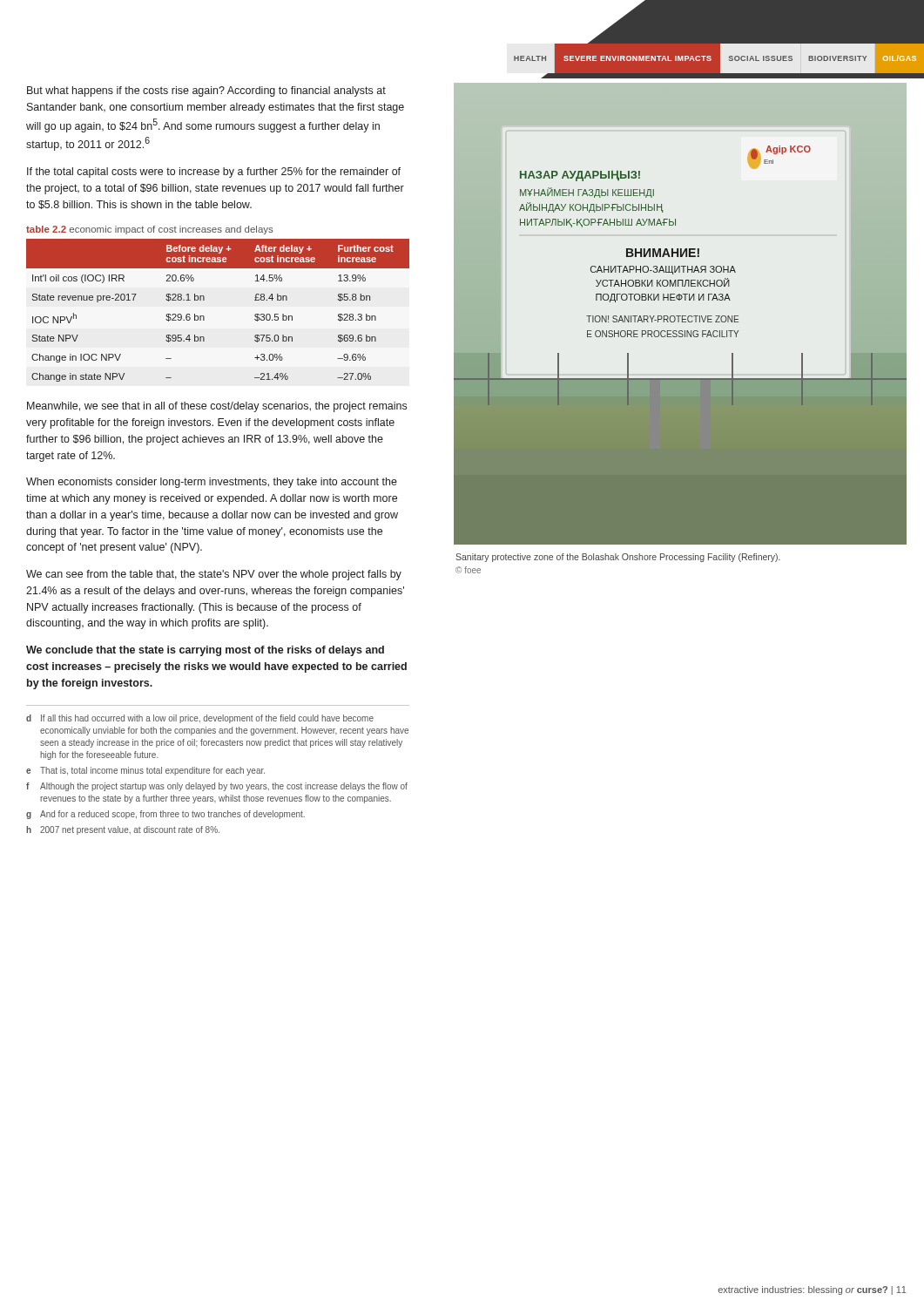Click the passage that begins "But what happens if the costs rise again?"
924x1307 pixels.
(215, 118)
